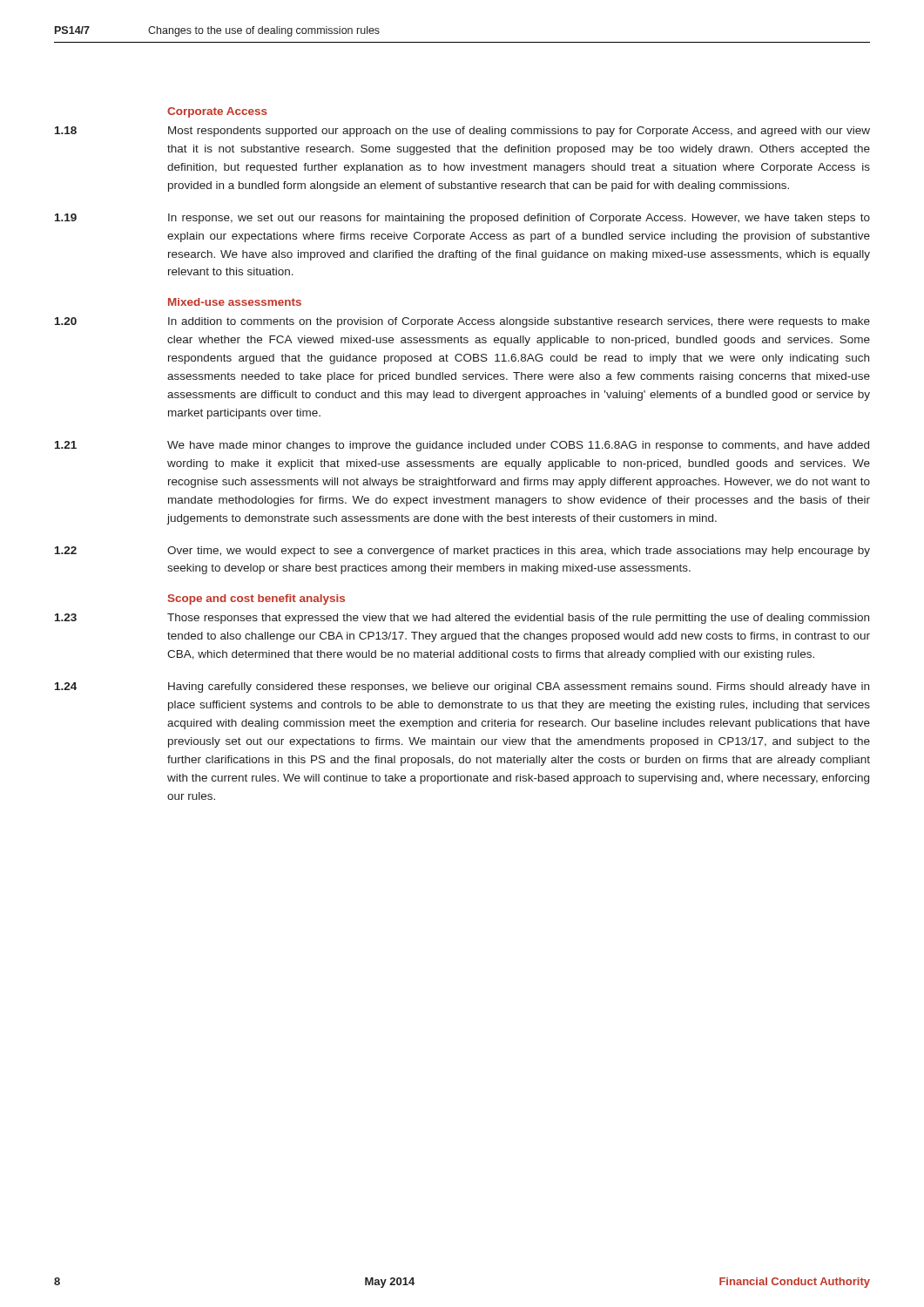
Task: Locate the text block starting "20 In addition to comments on the"
Action: 462,368
